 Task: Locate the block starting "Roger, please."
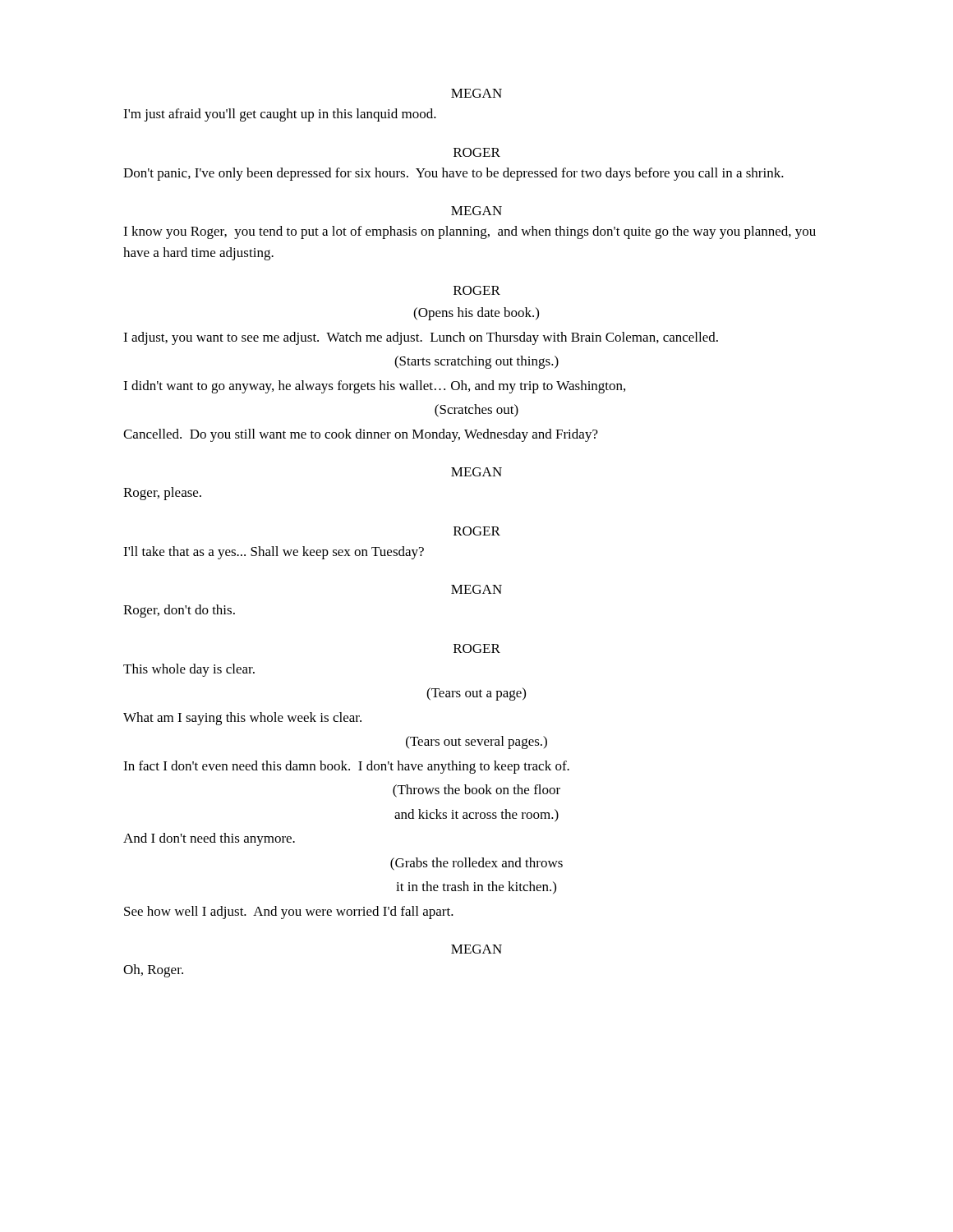coord(163,492)
